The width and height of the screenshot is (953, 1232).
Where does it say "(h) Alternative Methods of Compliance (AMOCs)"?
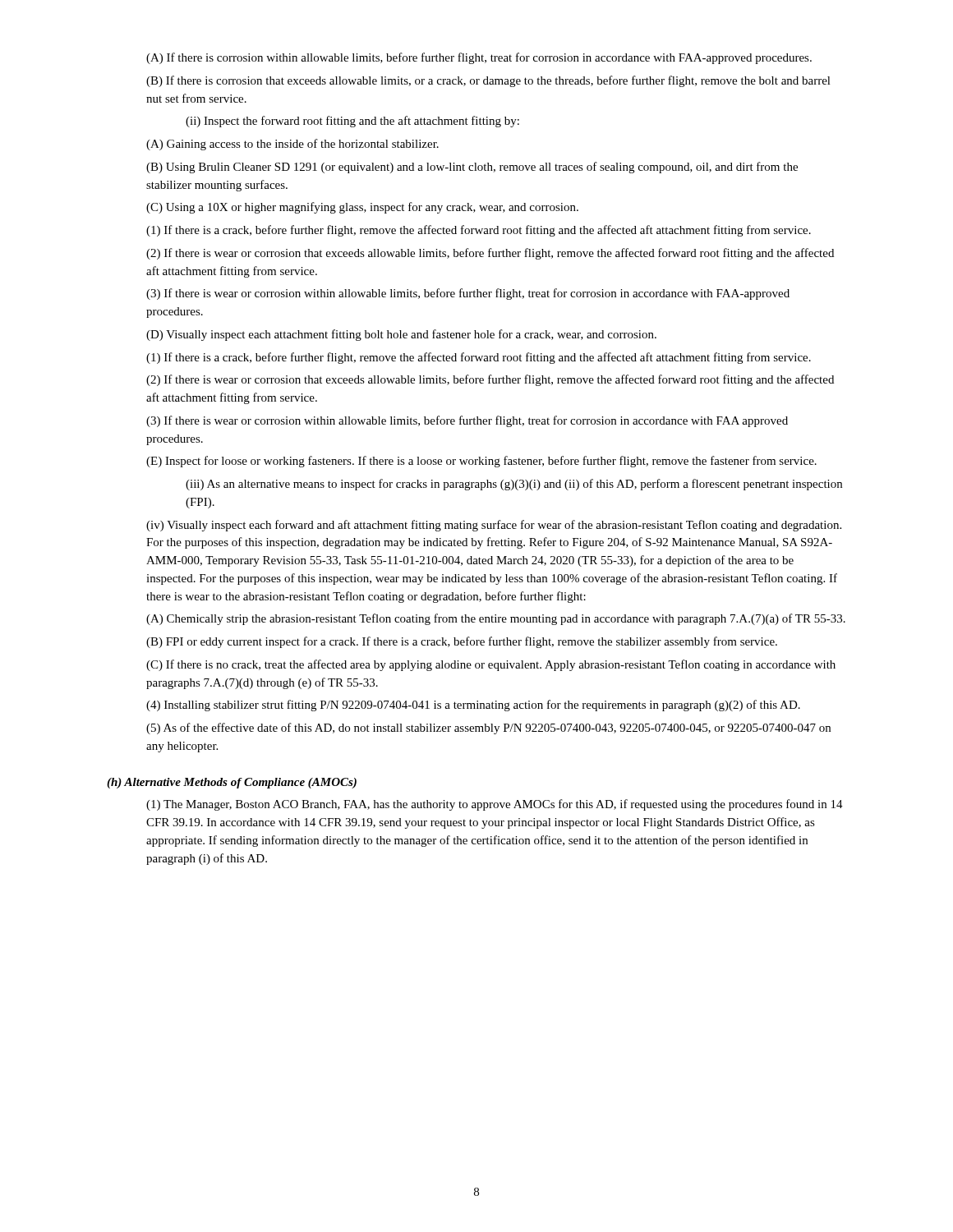pos(232,783)
